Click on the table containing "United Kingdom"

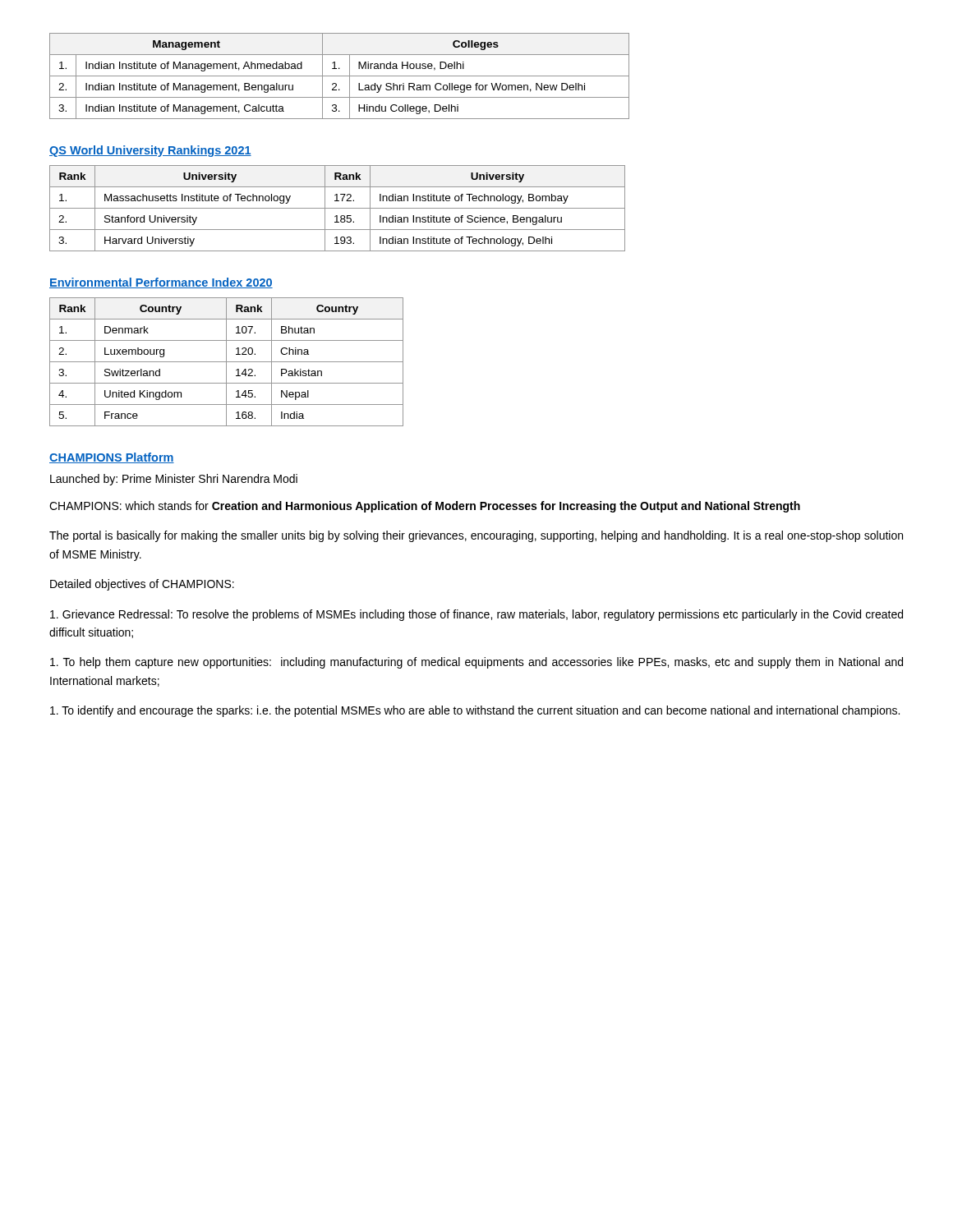click(x=476, y=362)
